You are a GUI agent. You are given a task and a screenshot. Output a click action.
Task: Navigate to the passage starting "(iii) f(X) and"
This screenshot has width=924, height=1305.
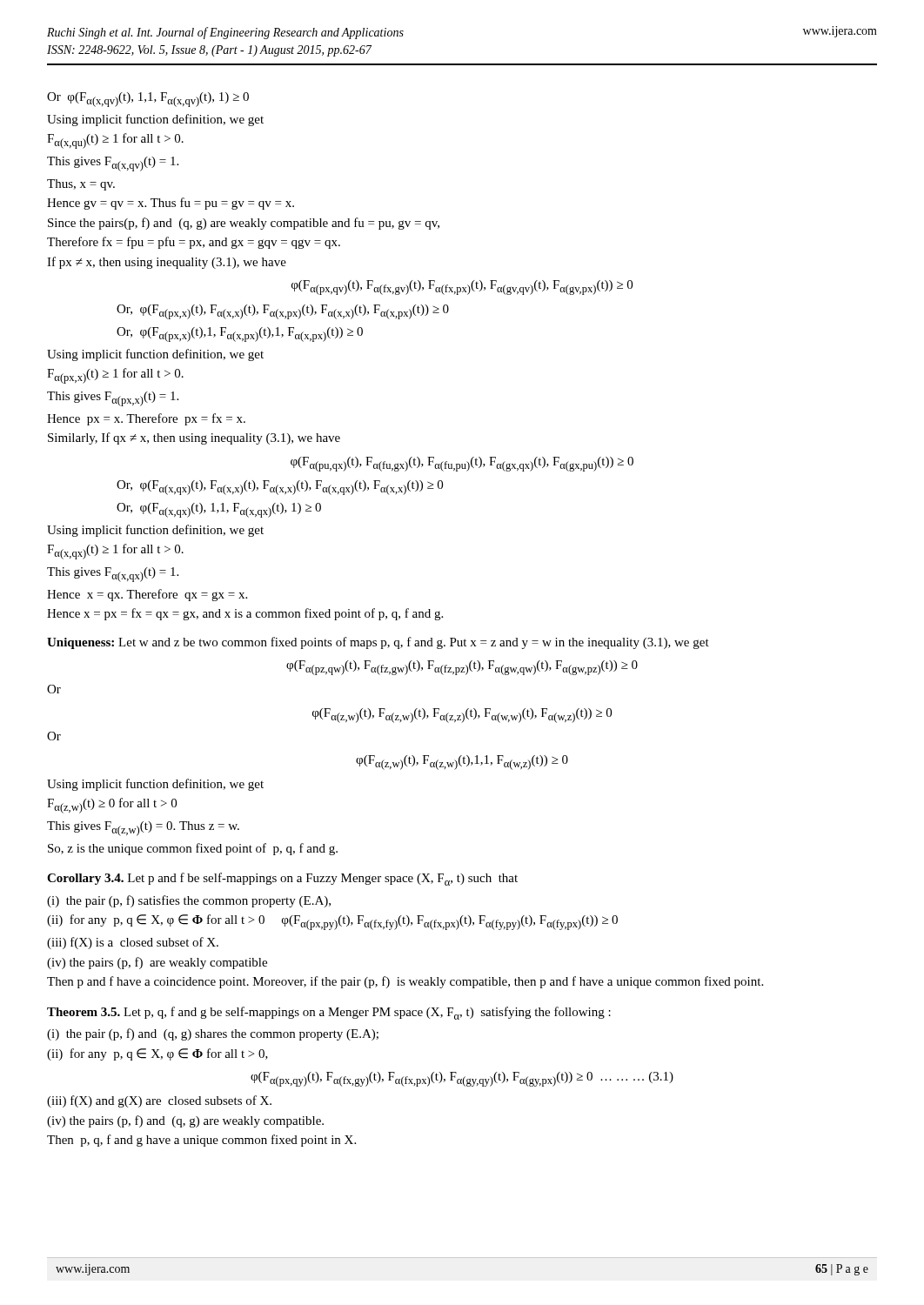pos(159,1101)
